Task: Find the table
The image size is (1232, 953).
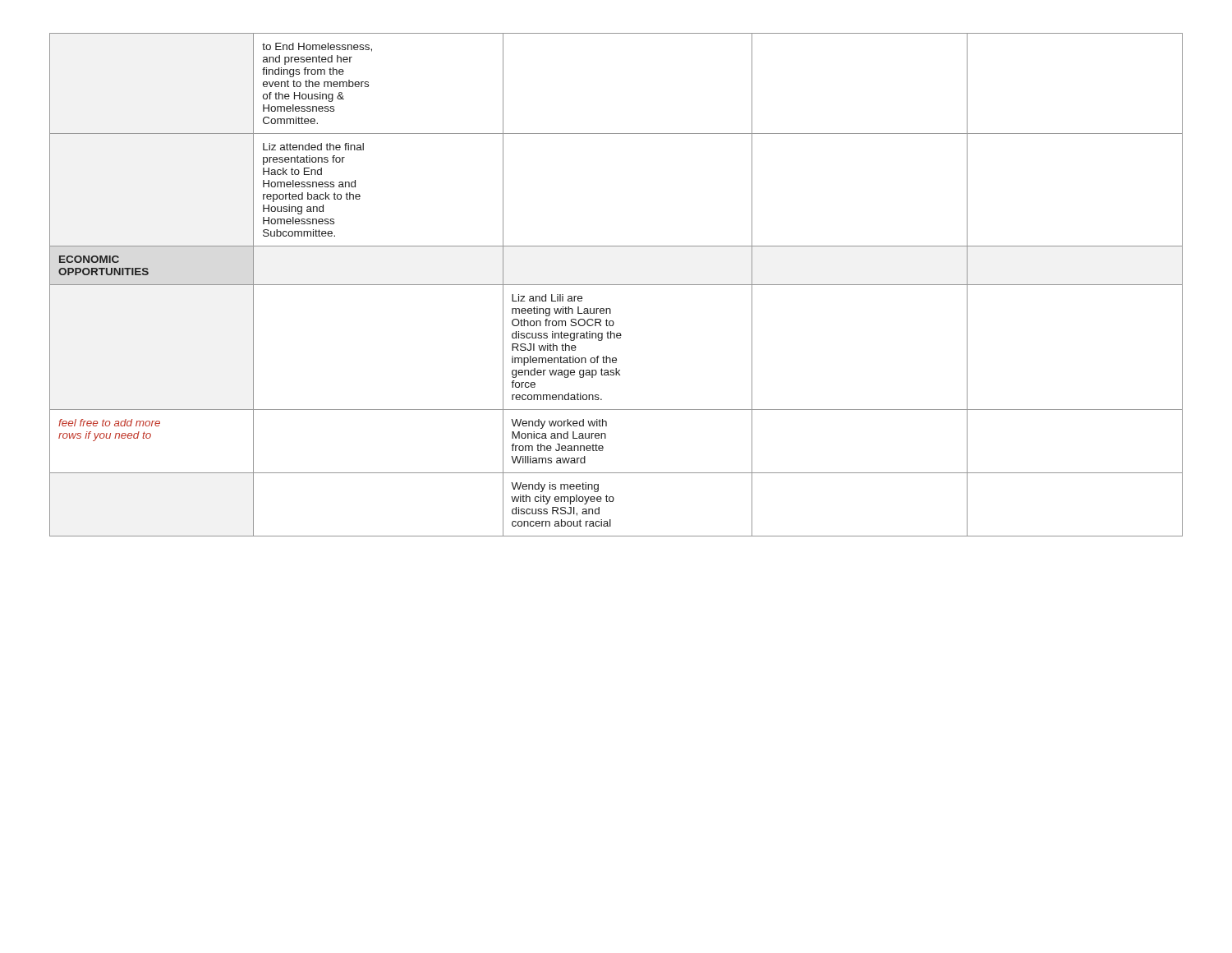Action: pos(616,285)
